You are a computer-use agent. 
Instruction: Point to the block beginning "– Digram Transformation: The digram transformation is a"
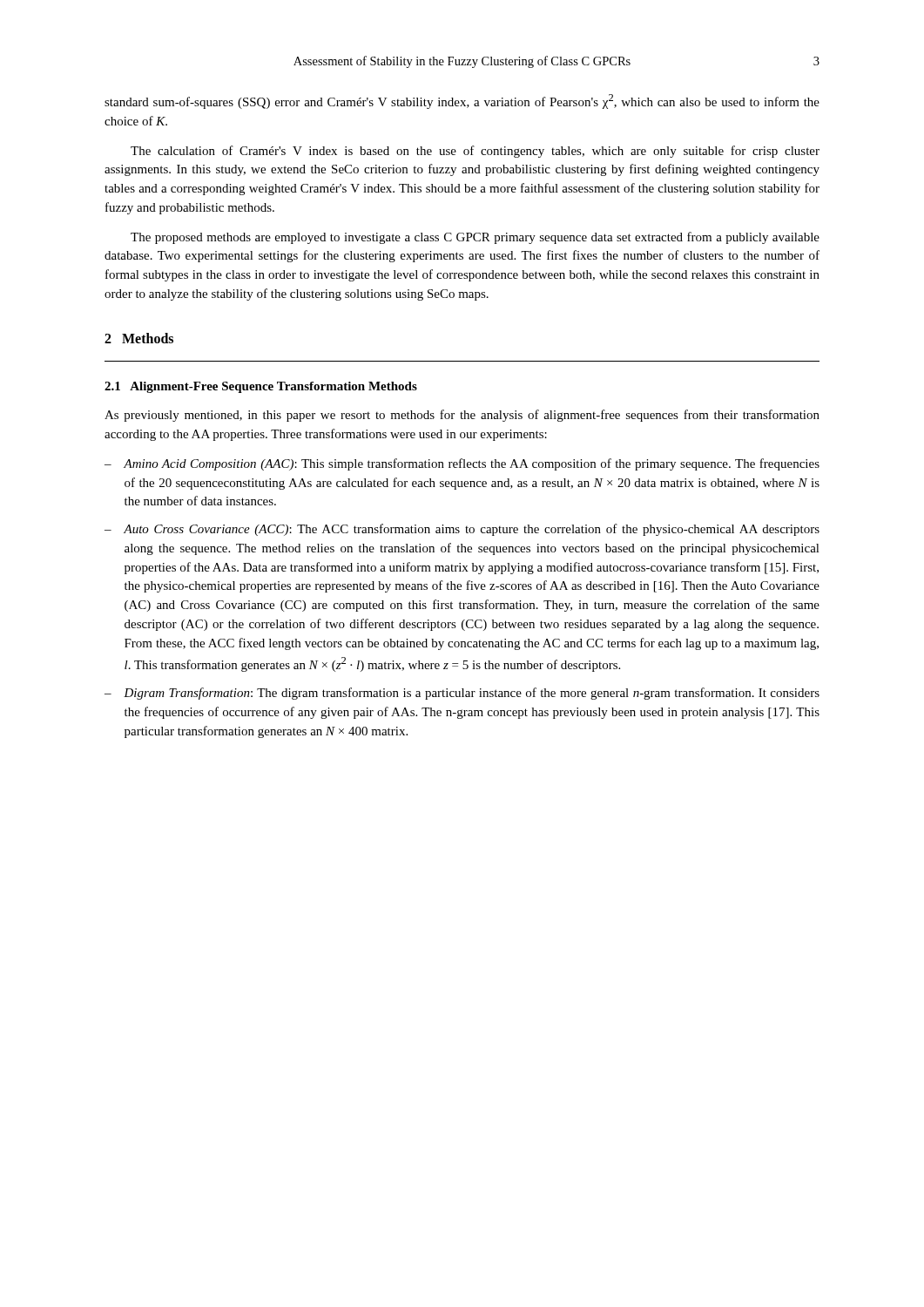tap(462, 713)
